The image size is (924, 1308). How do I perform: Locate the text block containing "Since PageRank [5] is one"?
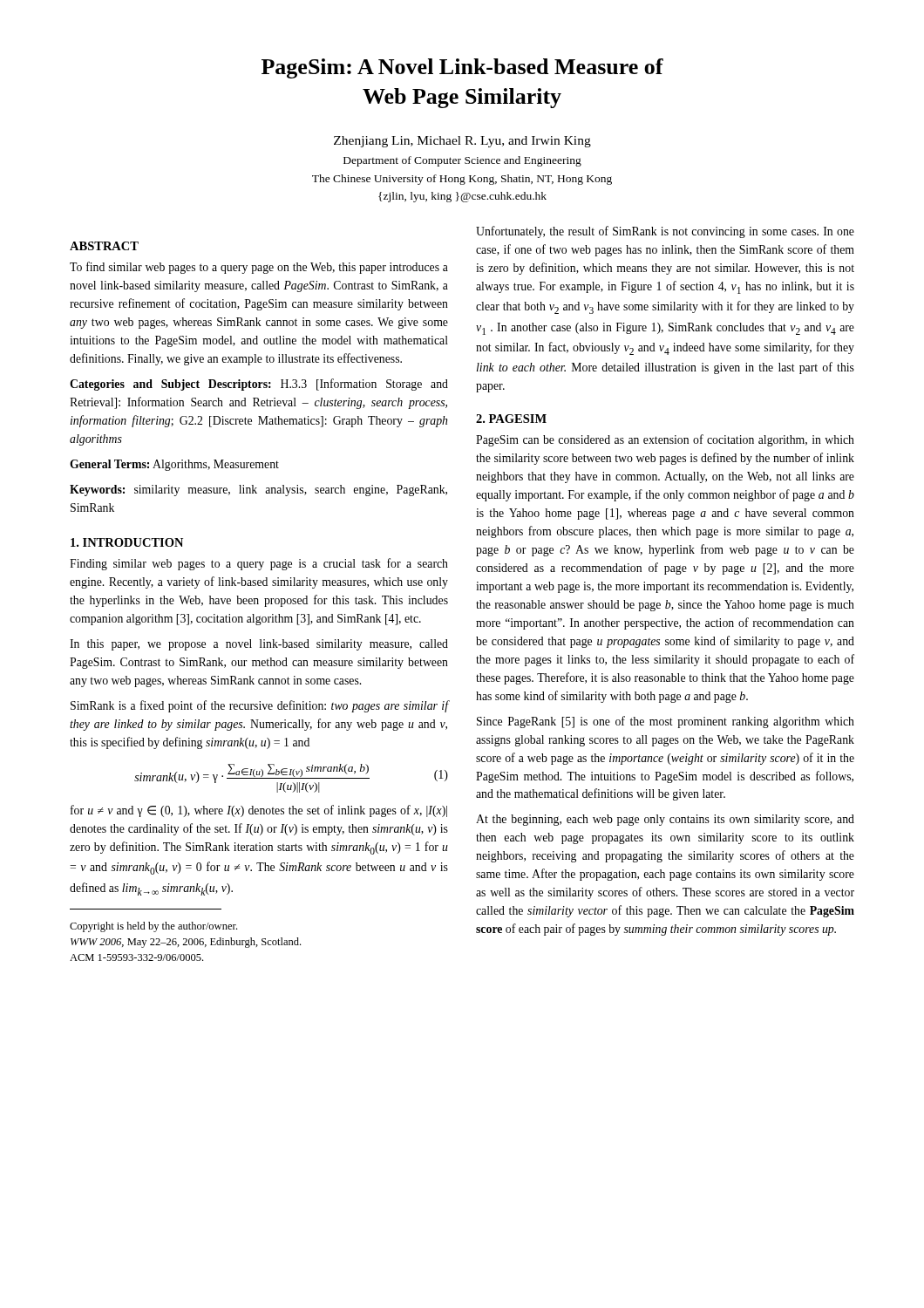[665, 758]
